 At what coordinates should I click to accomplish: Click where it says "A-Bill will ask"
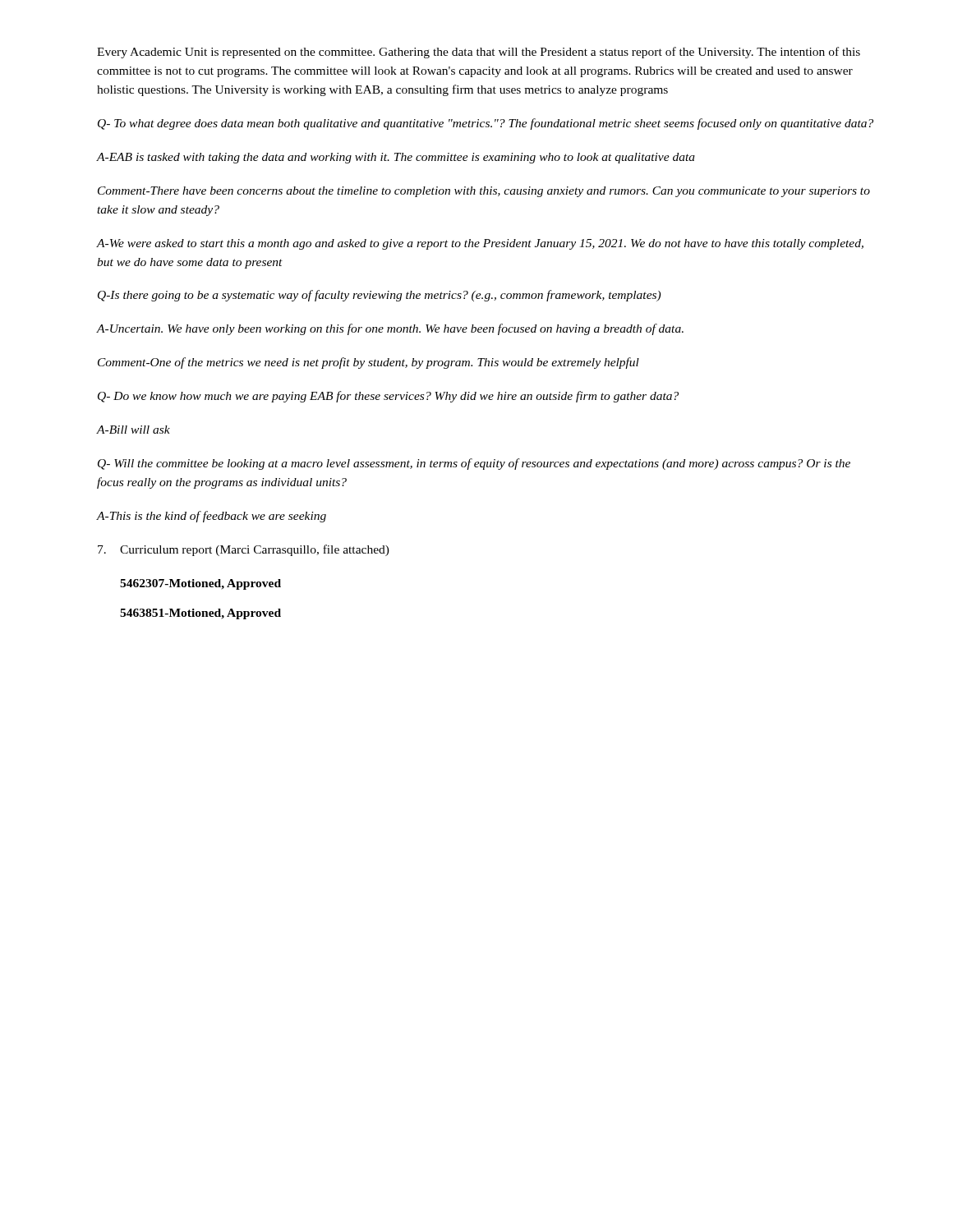(x=133, y=429)
